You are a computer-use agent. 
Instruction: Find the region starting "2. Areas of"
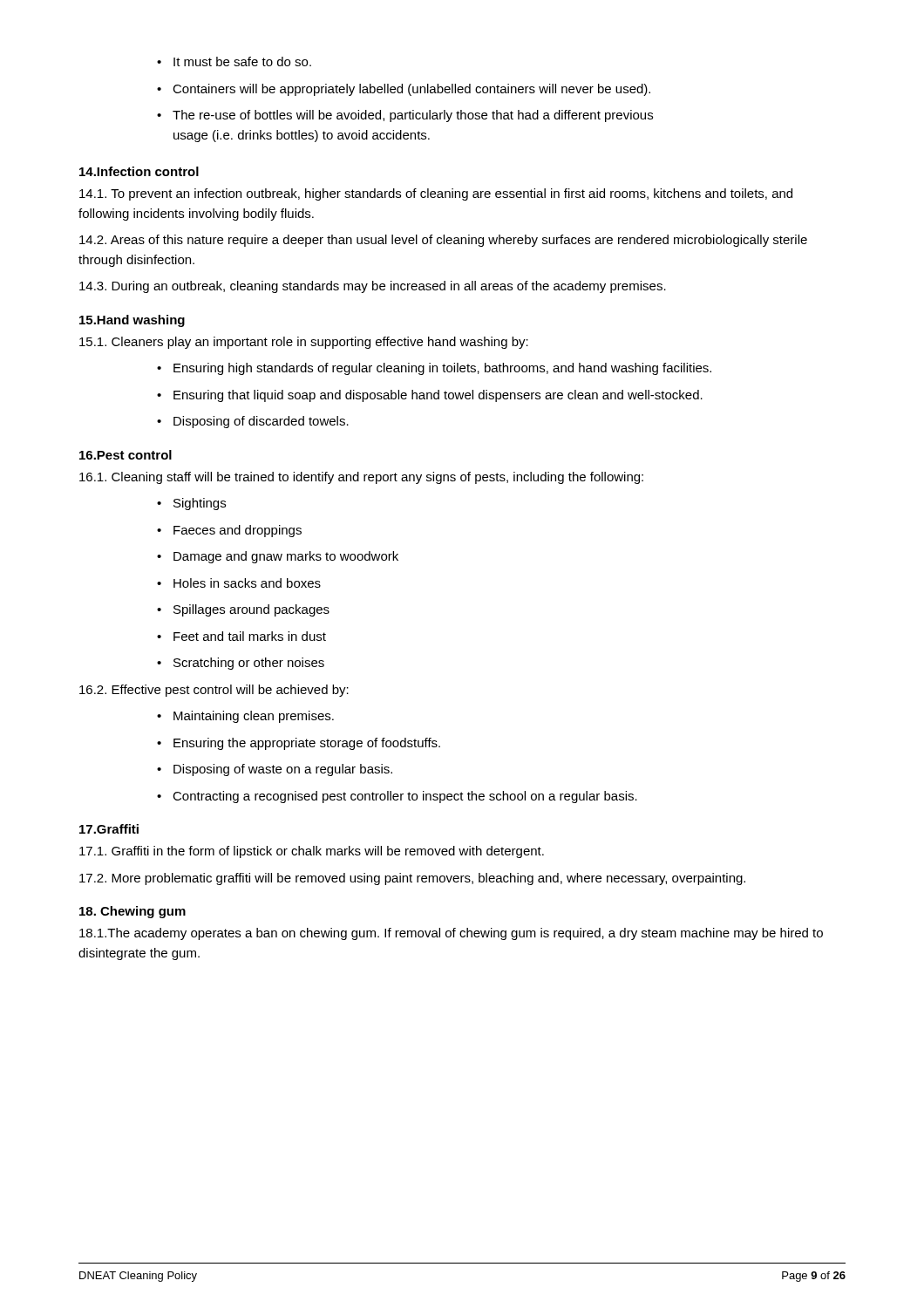coord(443,249)
